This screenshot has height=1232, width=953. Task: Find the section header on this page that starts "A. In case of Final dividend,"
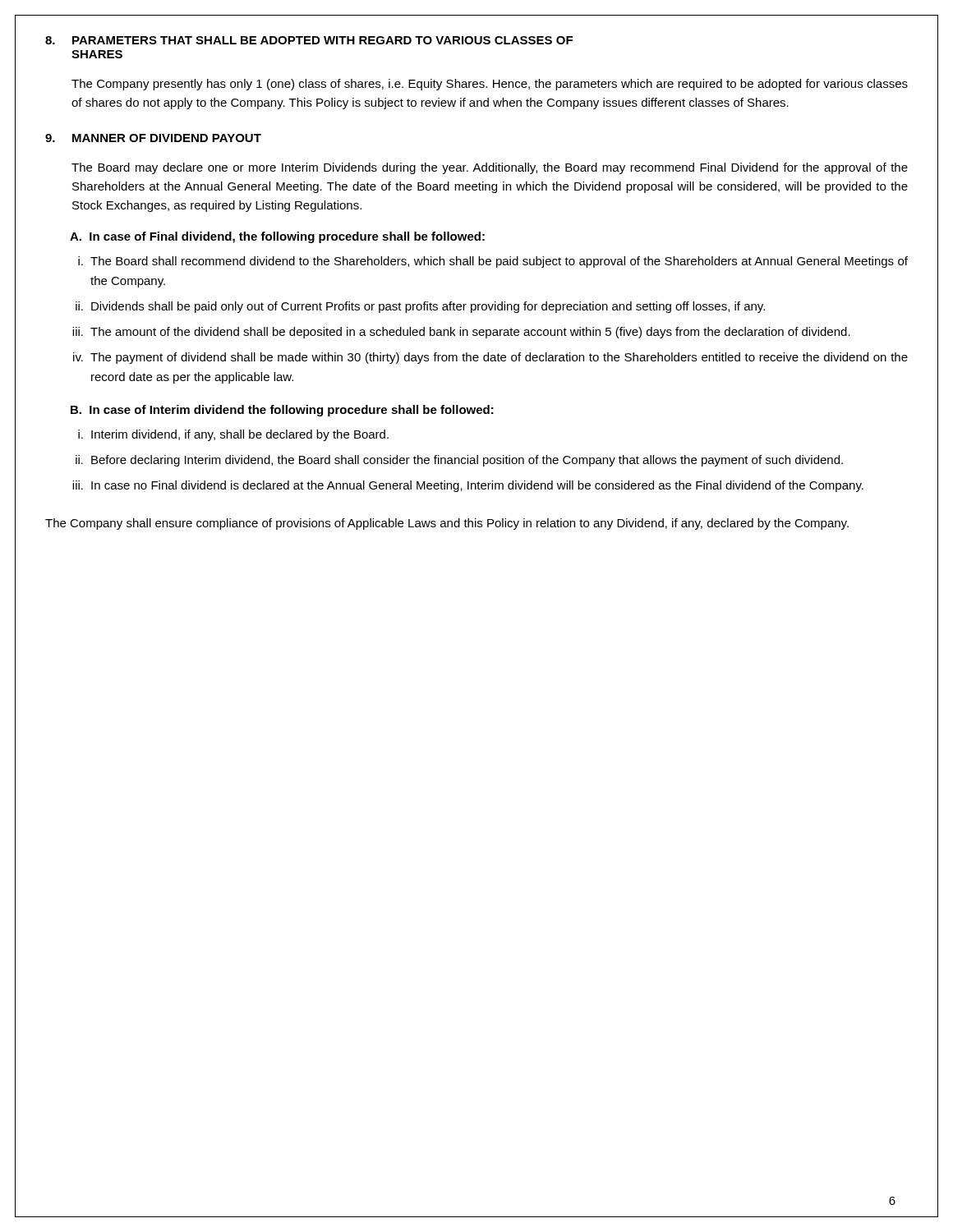click(x=278, y=236)
